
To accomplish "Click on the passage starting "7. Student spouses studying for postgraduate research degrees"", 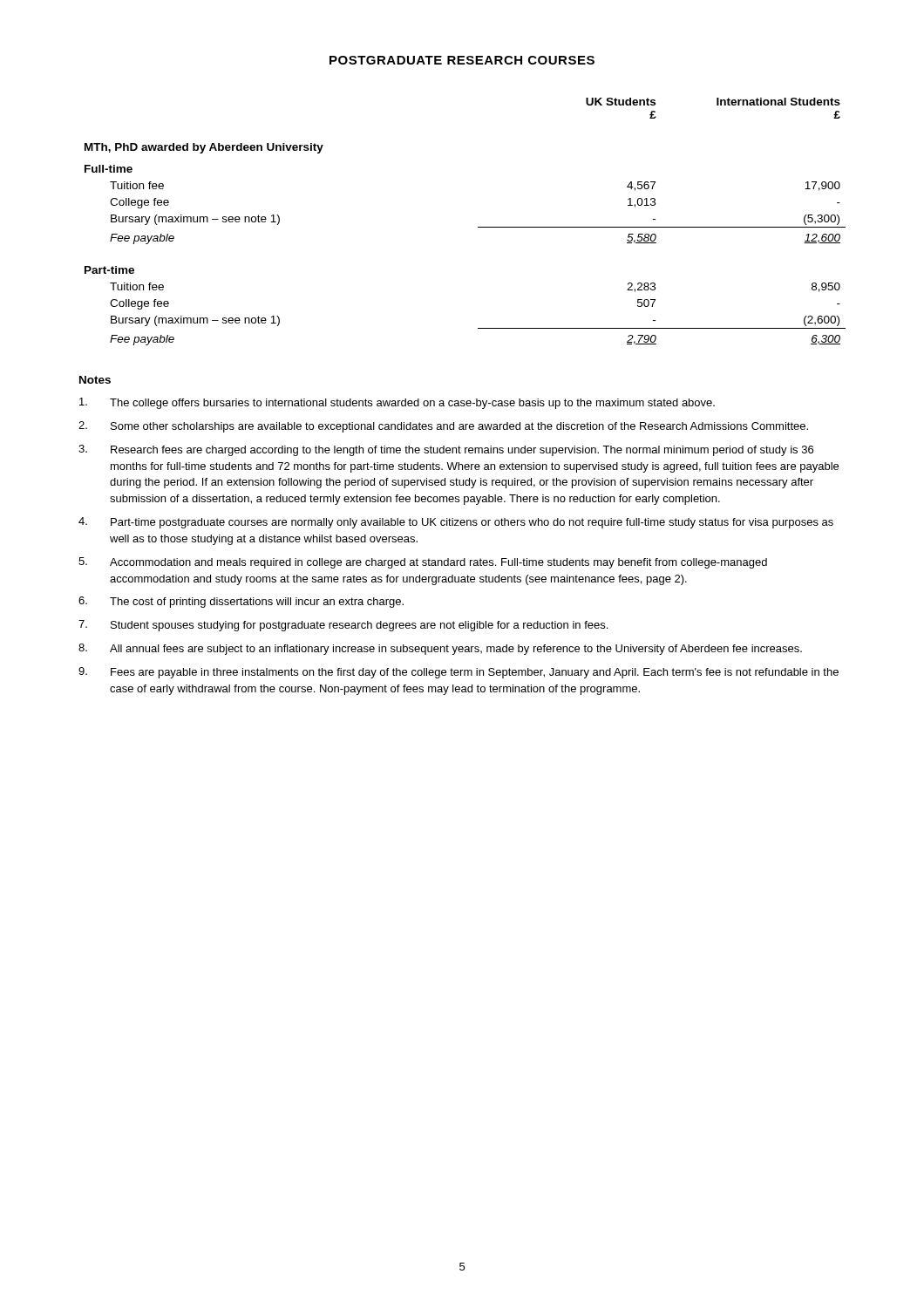I will 462,626.
